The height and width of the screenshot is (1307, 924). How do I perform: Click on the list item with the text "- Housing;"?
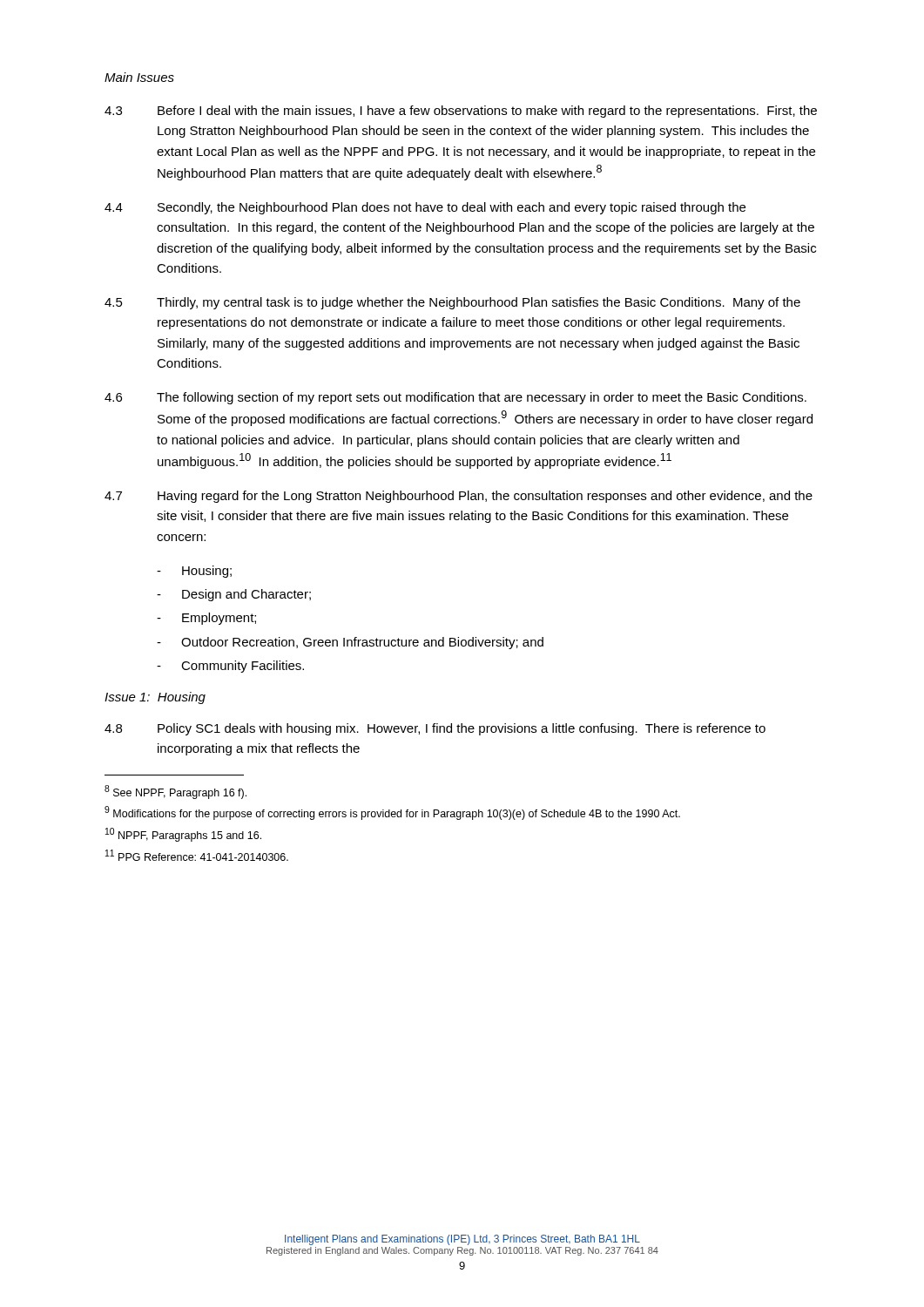coord(194,572)
